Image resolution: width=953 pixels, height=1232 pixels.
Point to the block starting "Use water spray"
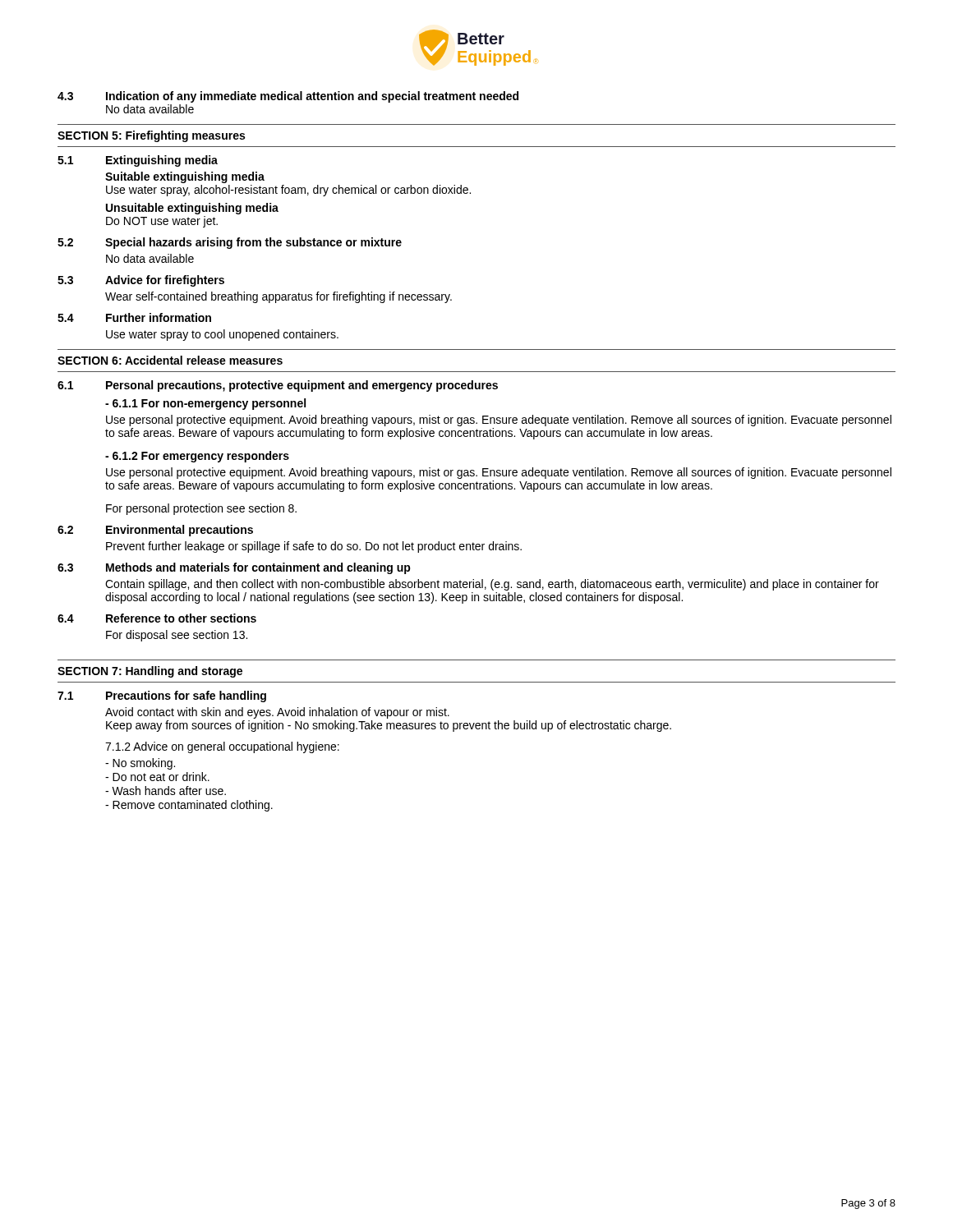pos(222,334)
